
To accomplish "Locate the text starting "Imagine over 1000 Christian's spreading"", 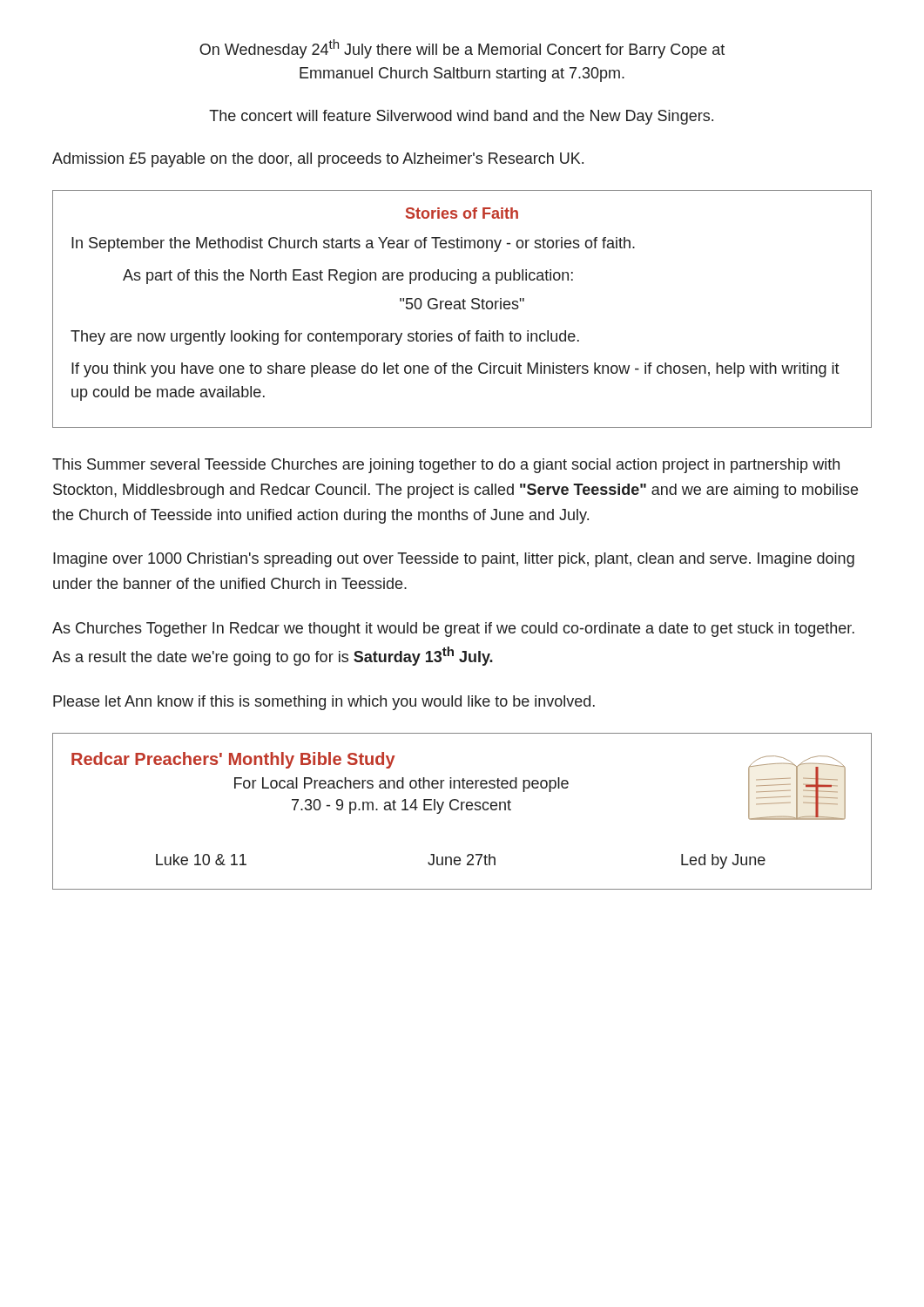I will (454, 571).
